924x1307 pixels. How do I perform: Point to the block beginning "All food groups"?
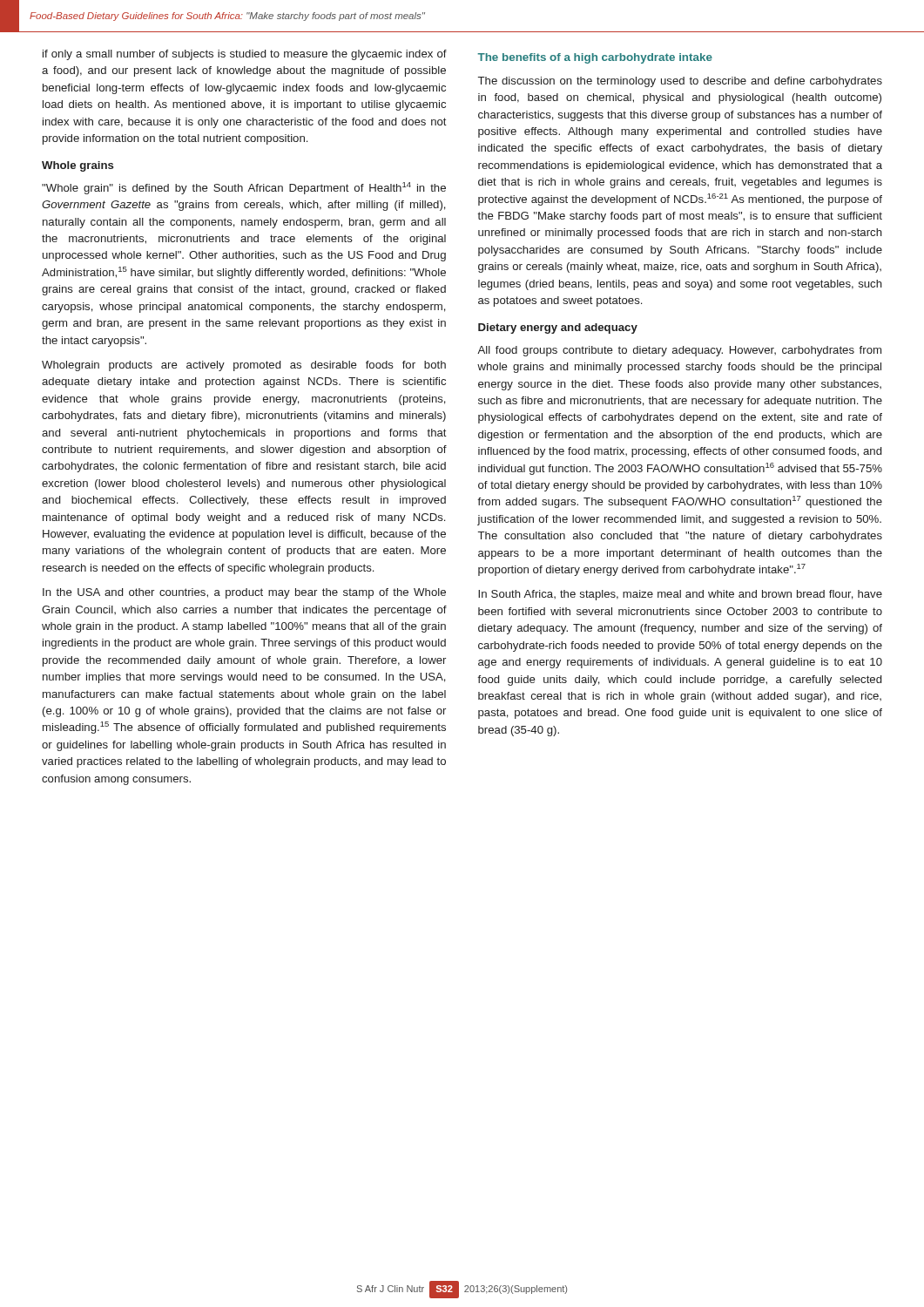coord(680,460)
